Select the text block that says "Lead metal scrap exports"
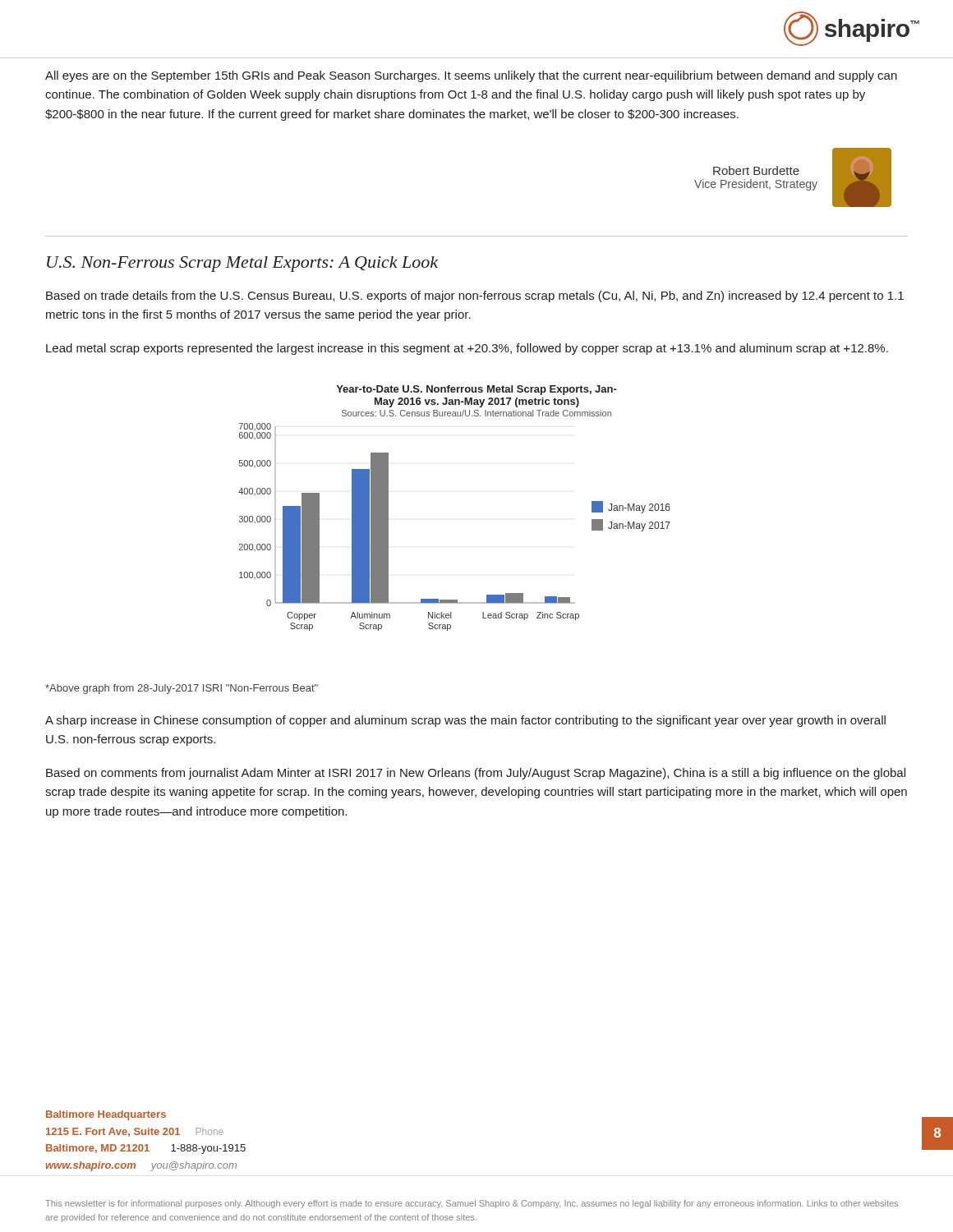This screenshot has width=953, height=1232. [x=467, y=348]
